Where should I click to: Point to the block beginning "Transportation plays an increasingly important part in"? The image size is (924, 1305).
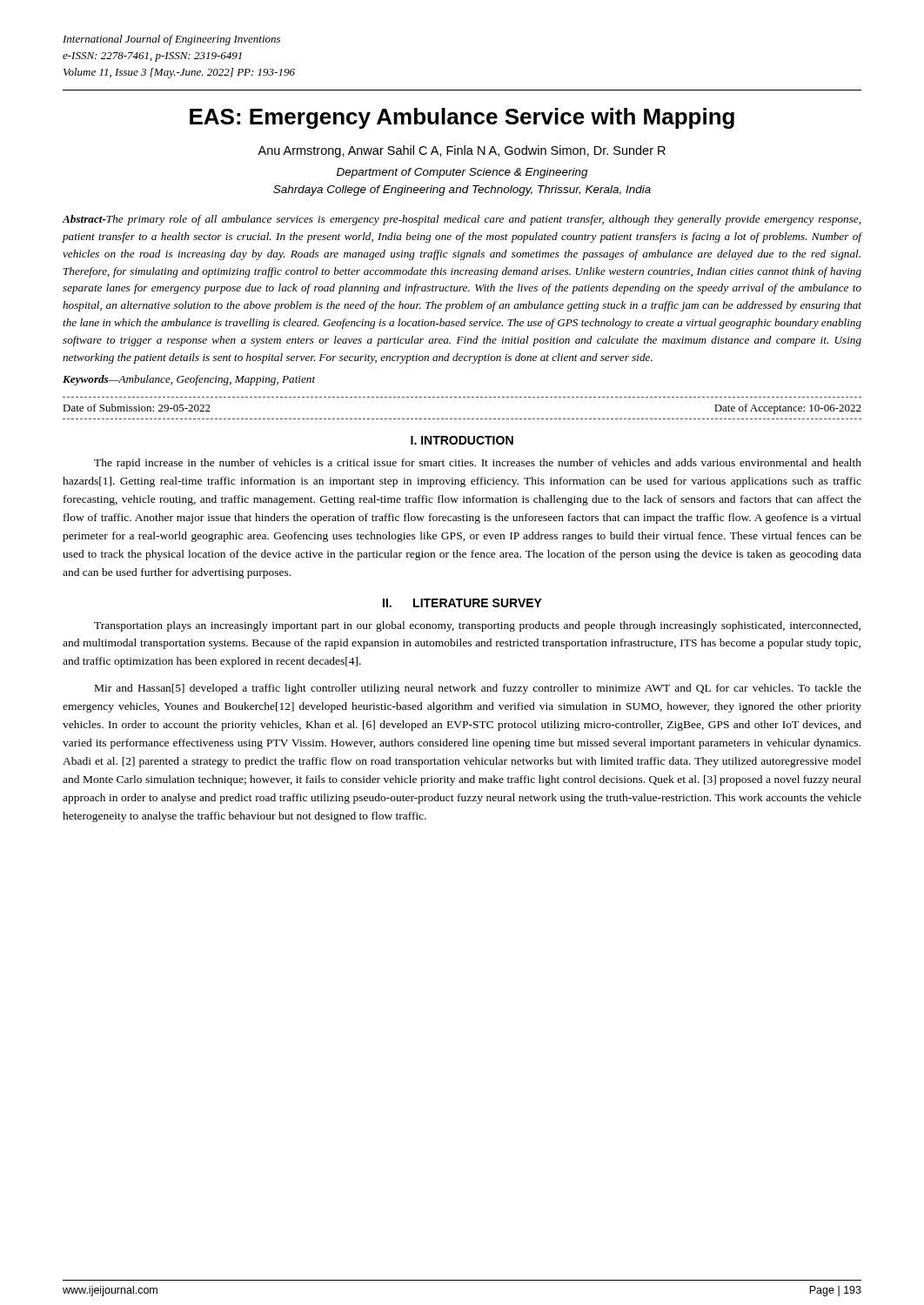462,721
